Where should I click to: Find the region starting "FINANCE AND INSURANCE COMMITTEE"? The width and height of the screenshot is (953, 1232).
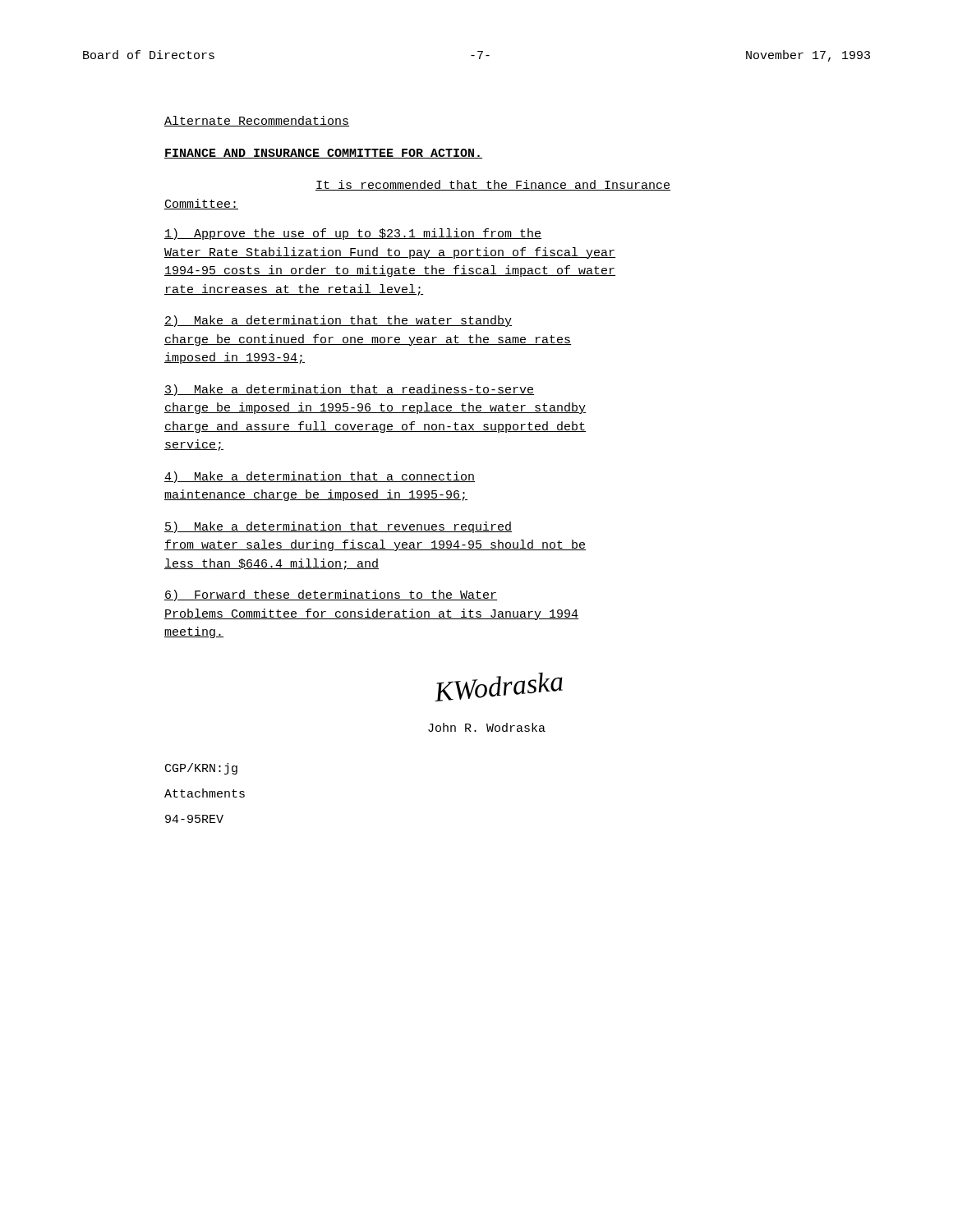323,154
